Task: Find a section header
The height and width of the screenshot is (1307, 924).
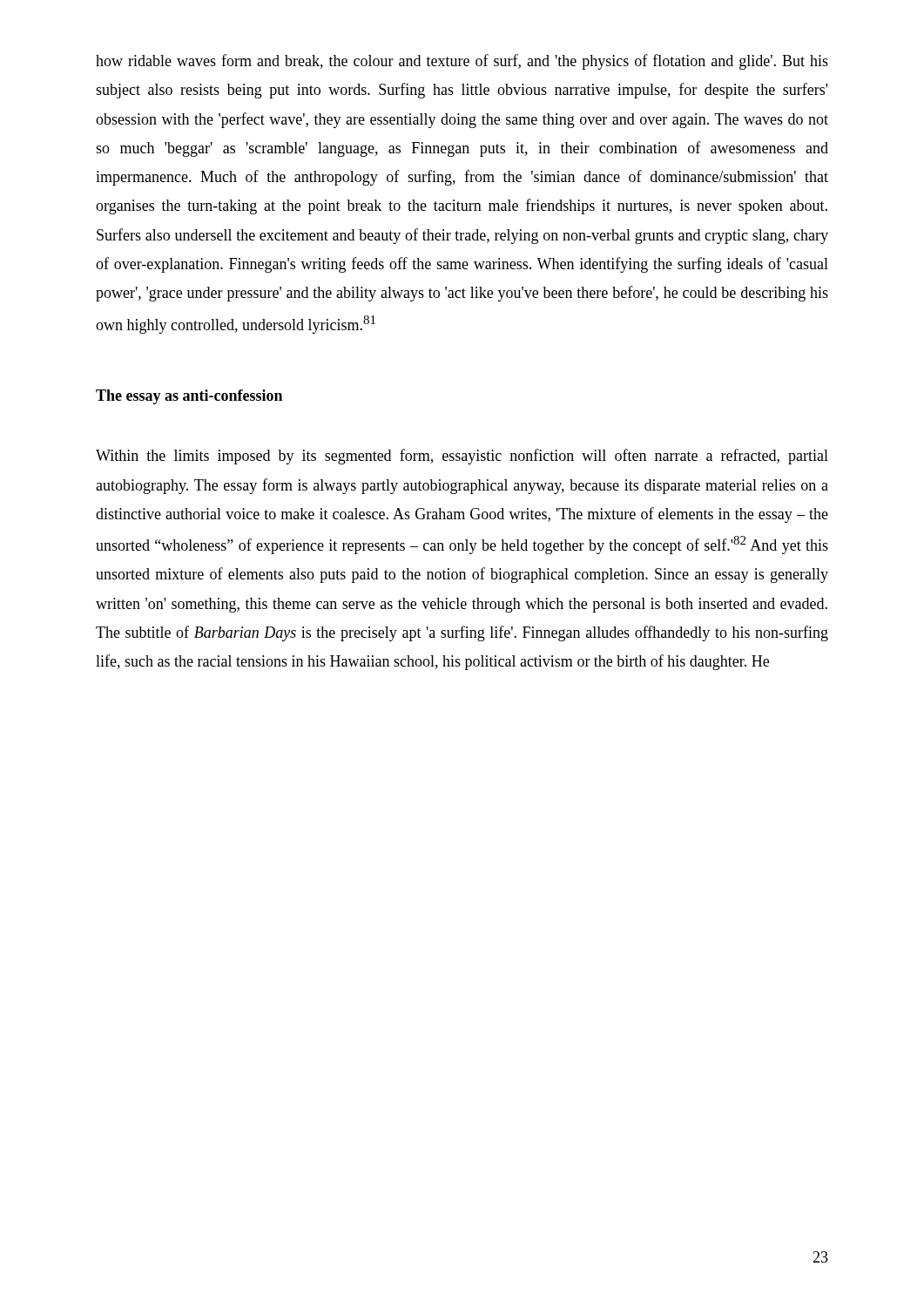Action: click(189, 396)
